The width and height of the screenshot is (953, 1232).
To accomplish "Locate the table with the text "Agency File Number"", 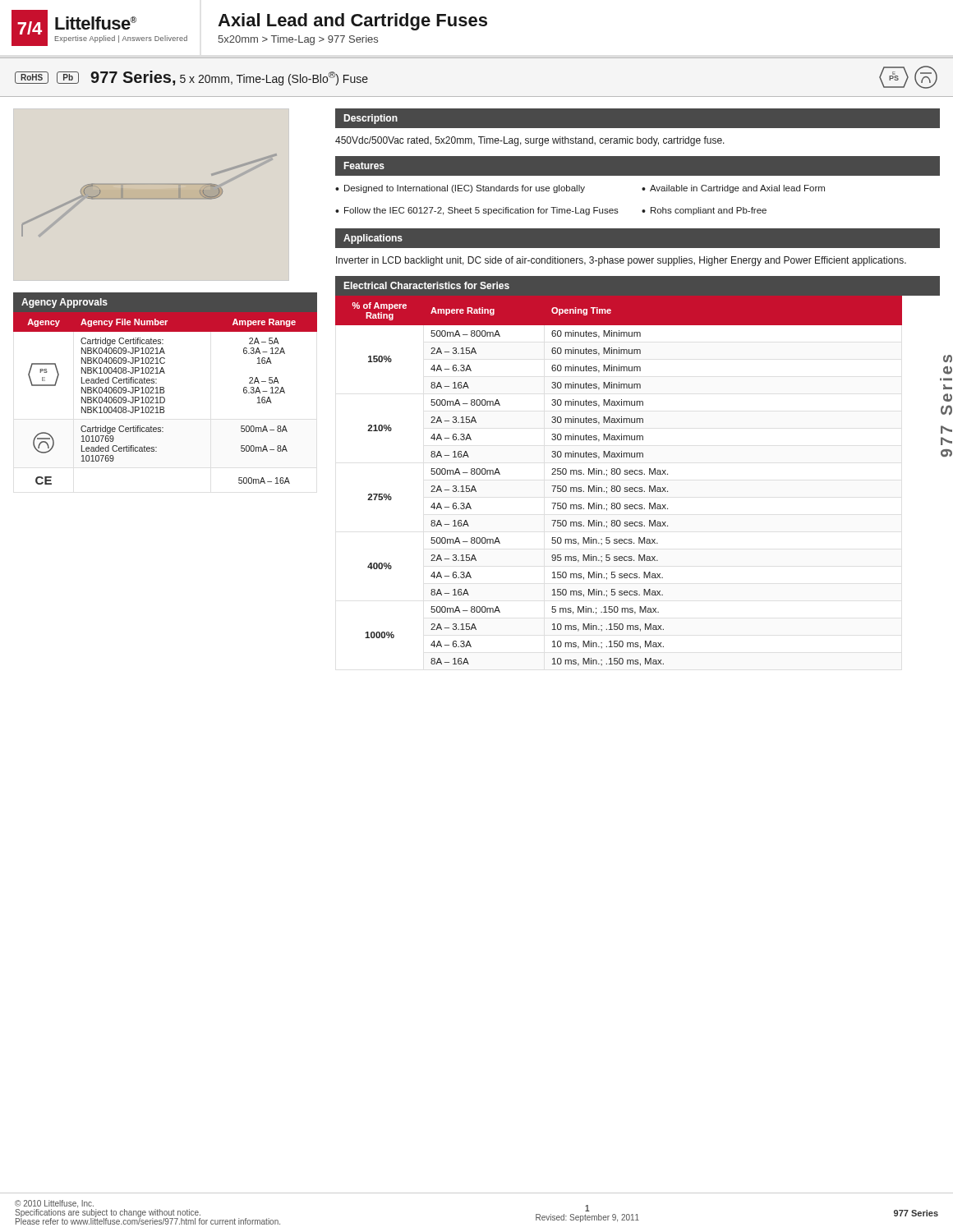I will point(165,402).
